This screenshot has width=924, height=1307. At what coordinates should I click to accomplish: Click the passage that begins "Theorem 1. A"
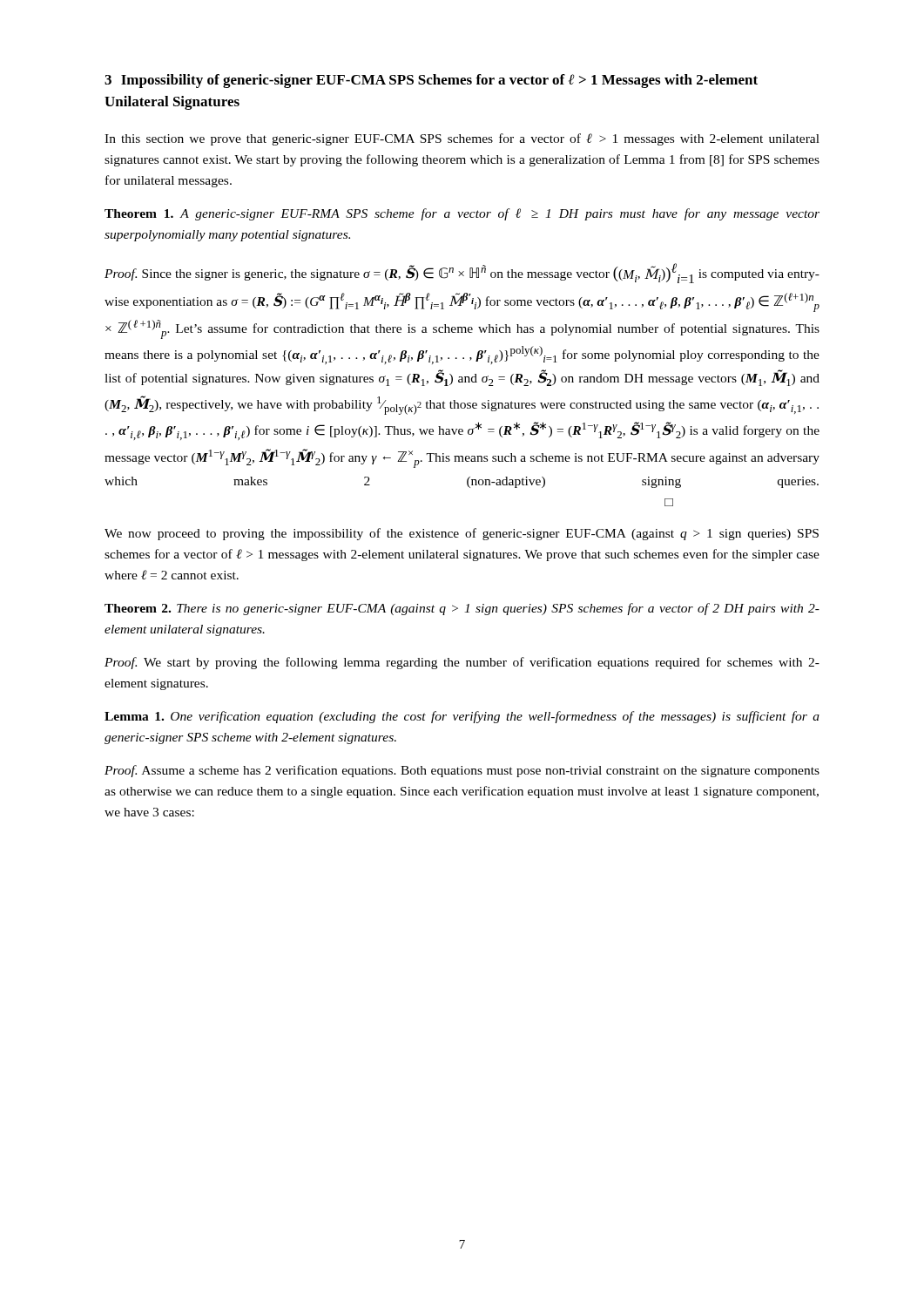(462, 224)
